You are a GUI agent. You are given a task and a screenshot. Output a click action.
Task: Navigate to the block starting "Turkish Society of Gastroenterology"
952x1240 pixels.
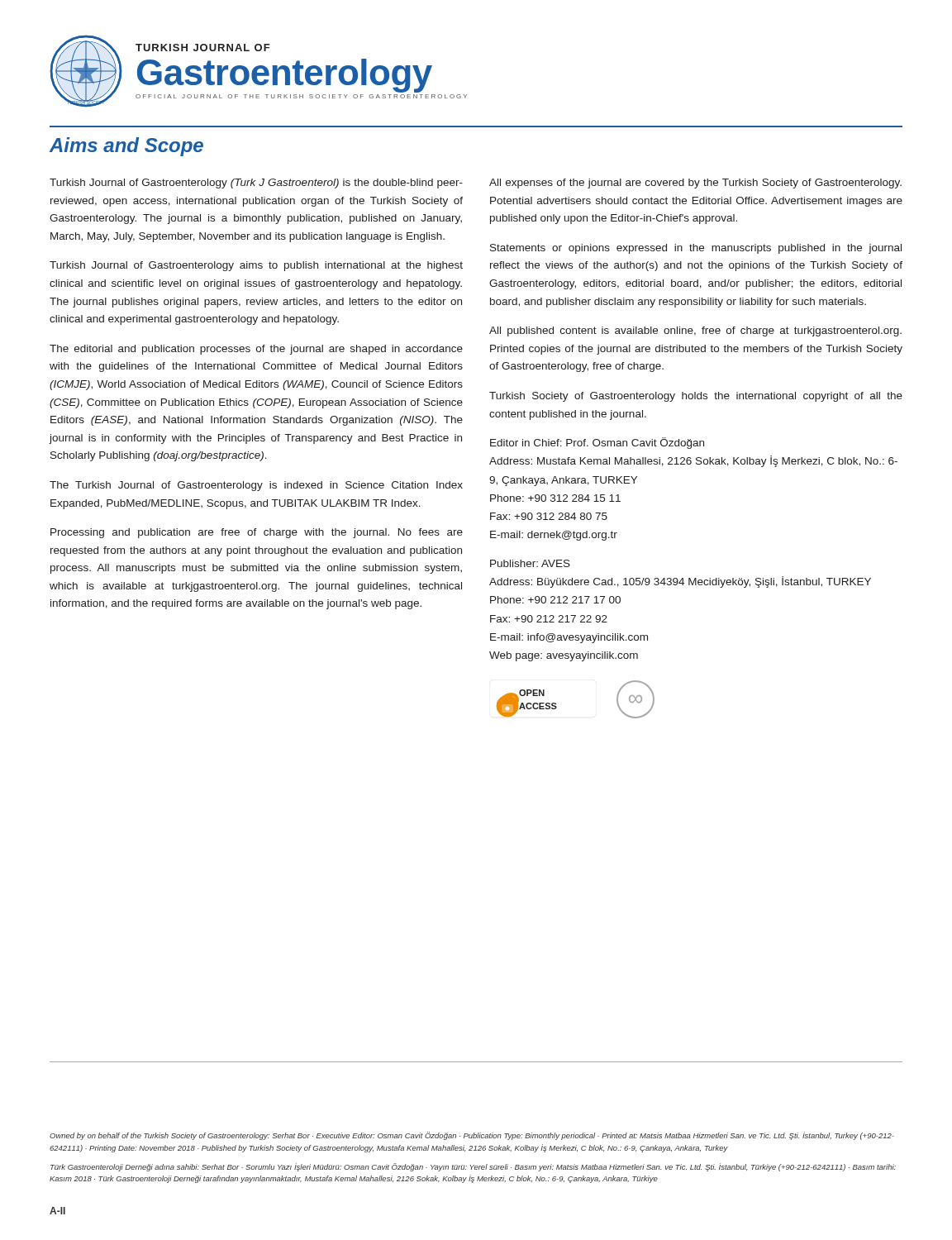(696, 404)
